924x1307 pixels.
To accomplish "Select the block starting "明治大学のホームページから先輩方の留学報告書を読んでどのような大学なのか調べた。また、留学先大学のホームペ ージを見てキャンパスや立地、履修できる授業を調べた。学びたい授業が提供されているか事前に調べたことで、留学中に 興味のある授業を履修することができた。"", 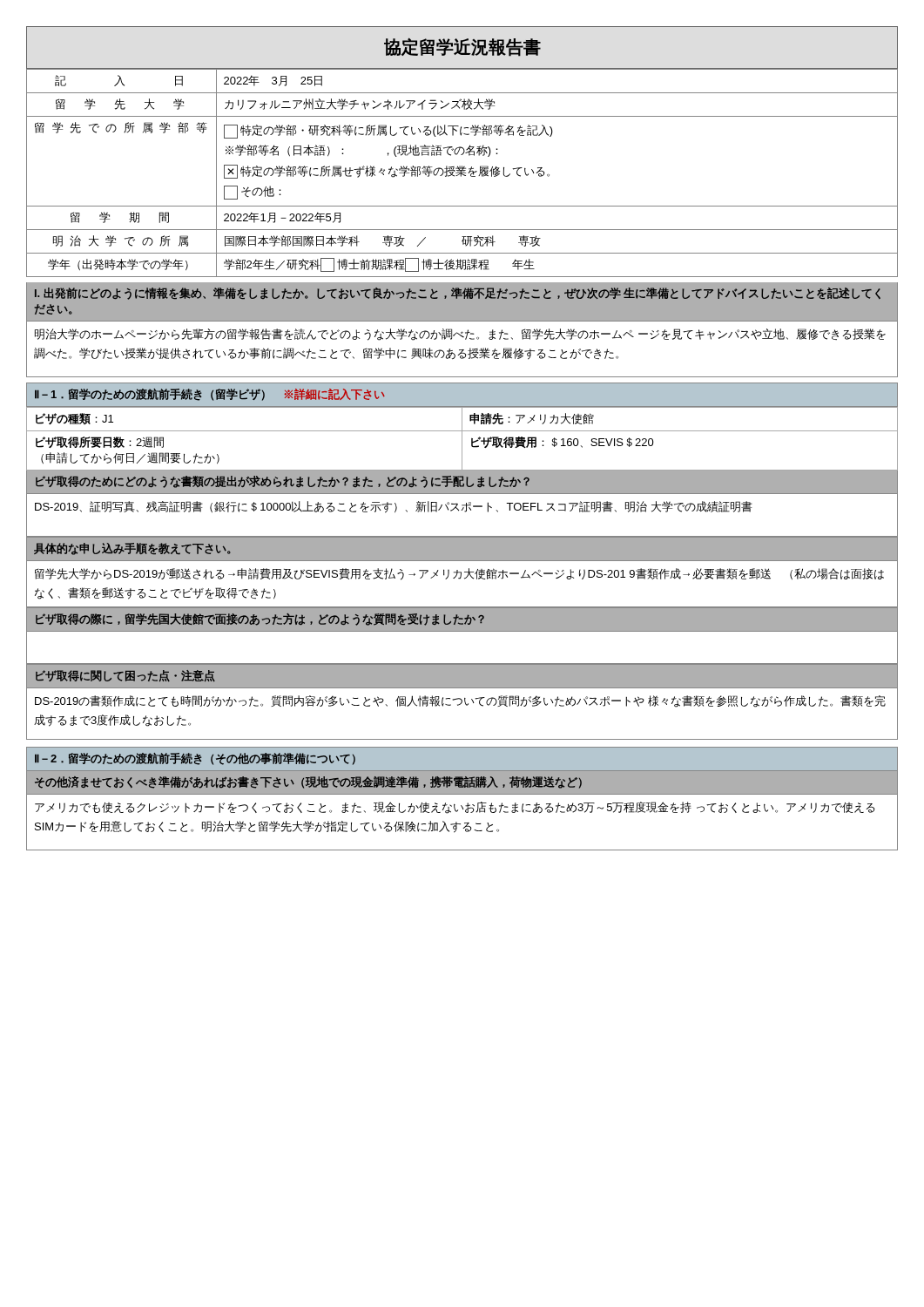I will point(460,343).
